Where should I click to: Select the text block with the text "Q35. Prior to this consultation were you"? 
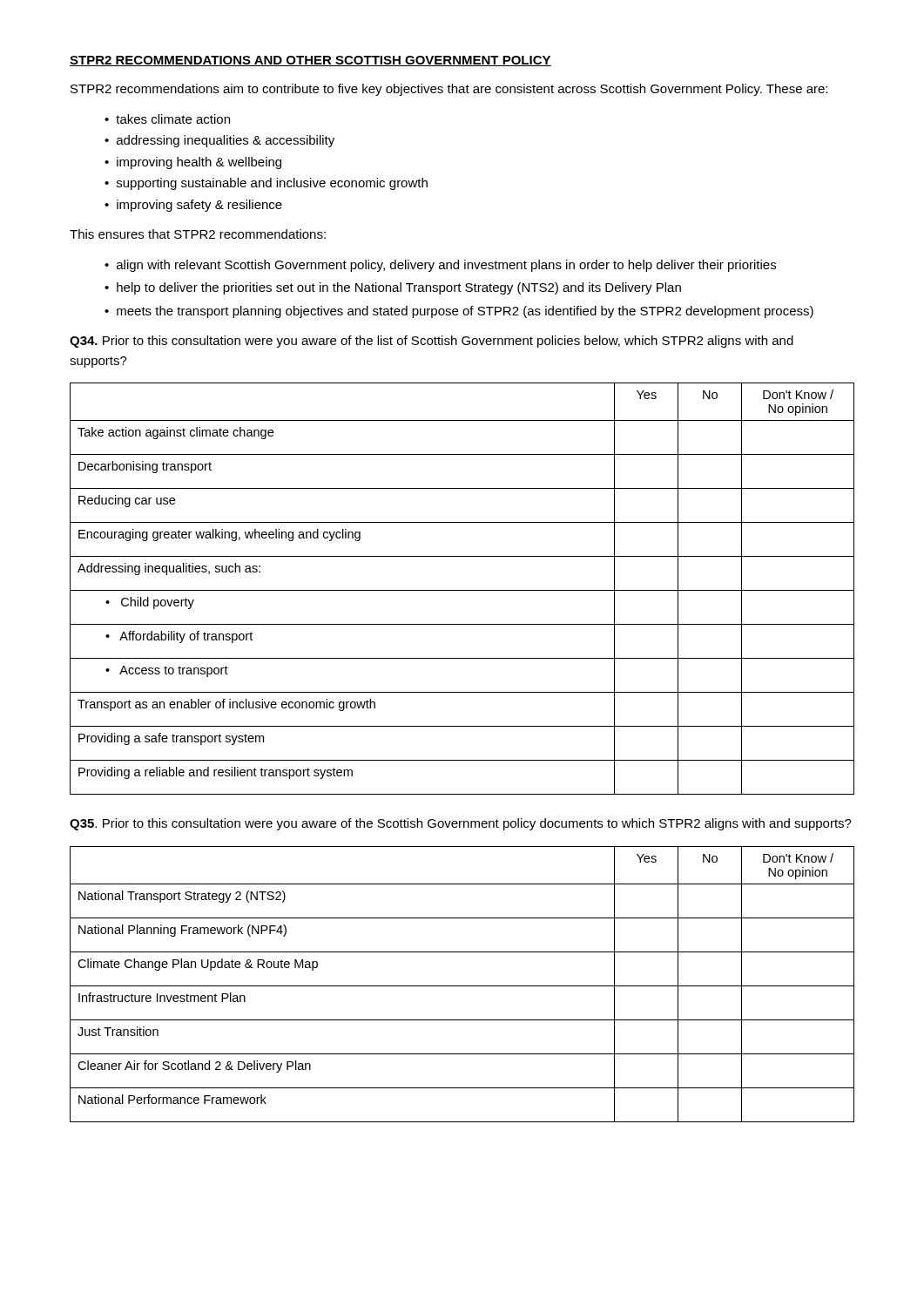(x=461, y=823)
